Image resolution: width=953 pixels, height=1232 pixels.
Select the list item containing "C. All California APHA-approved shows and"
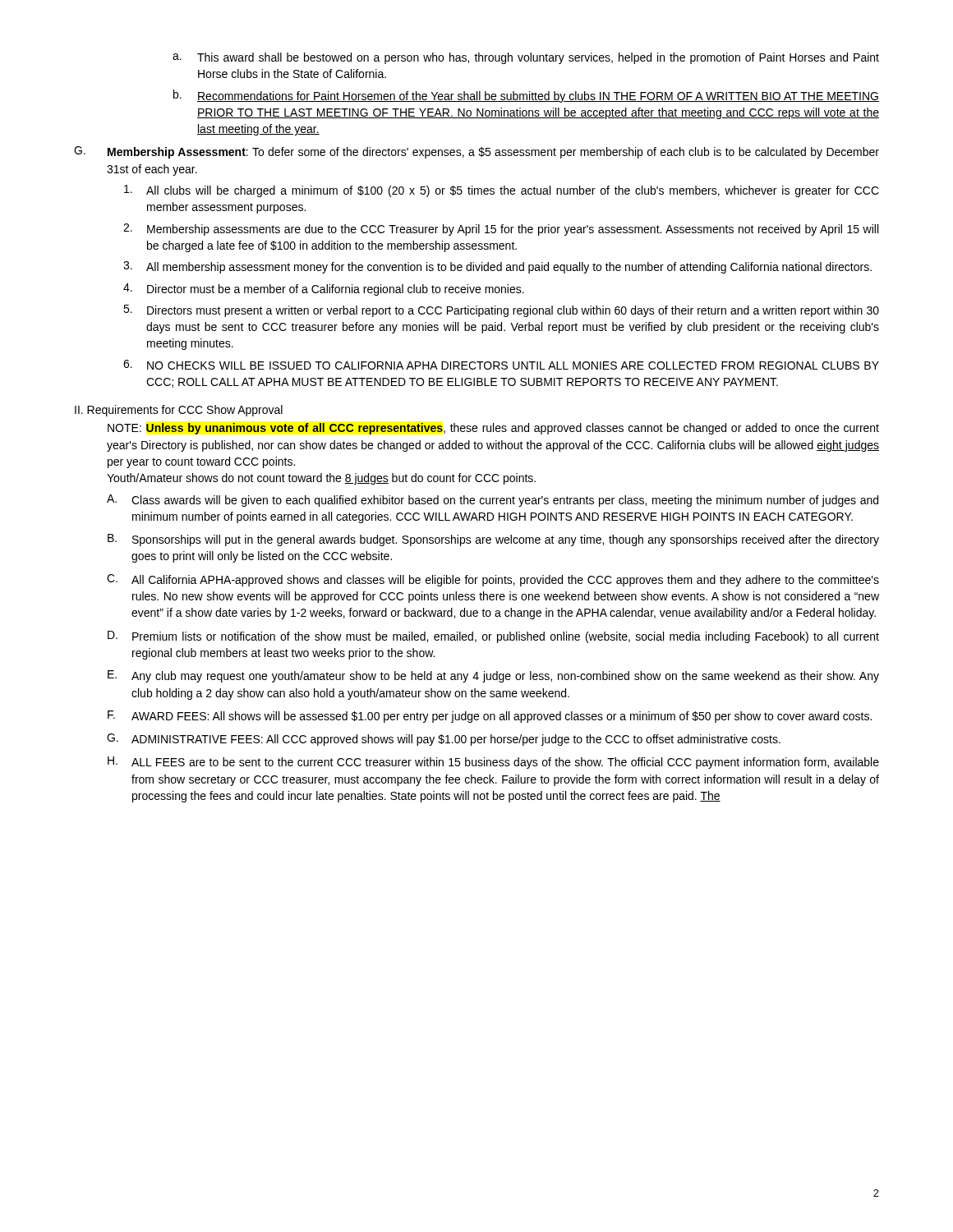[x=493, y=596]
